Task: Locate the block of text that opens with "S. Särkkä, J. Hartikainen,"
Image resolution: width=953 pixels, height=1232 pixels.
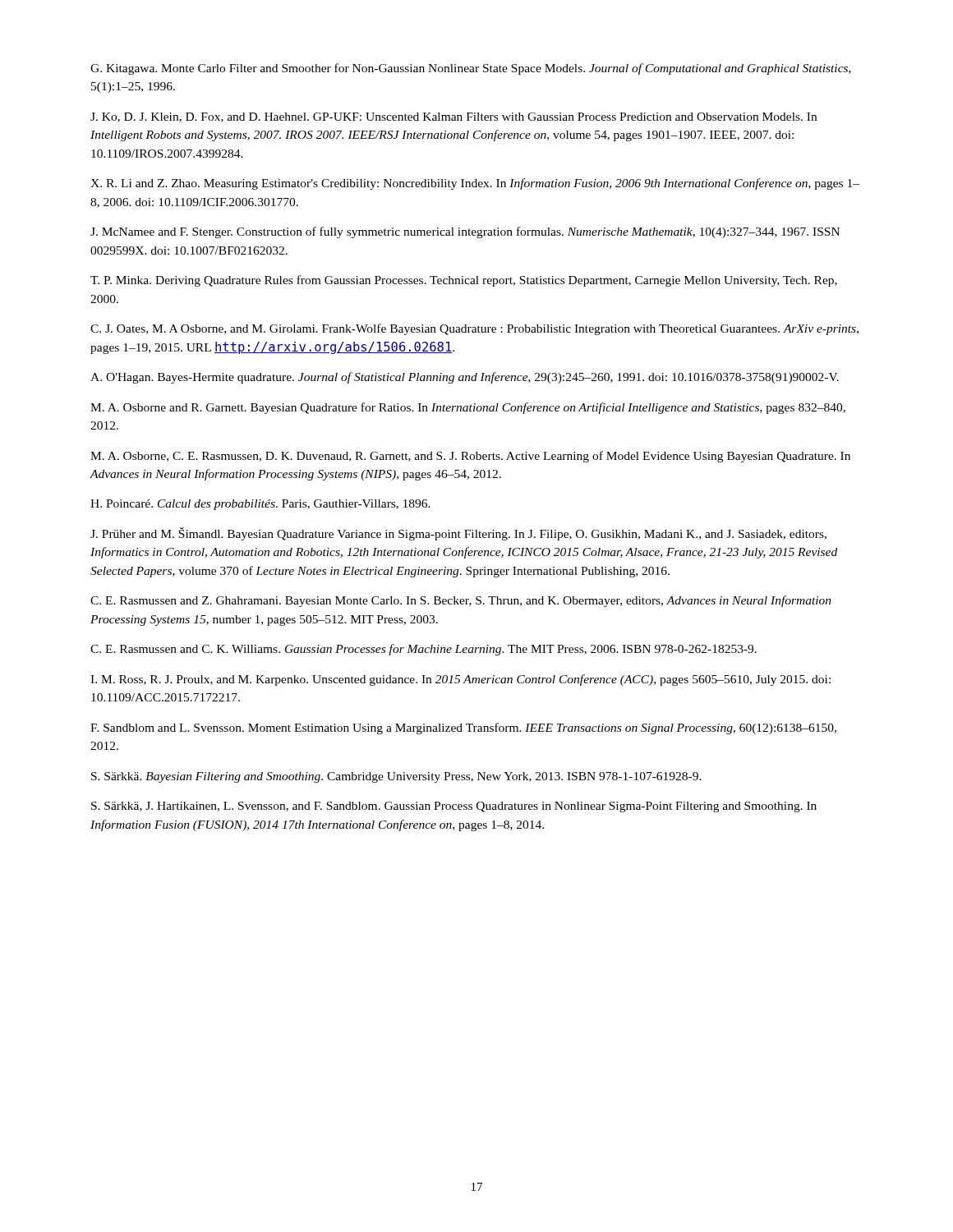Action: [x=476, y=815]
